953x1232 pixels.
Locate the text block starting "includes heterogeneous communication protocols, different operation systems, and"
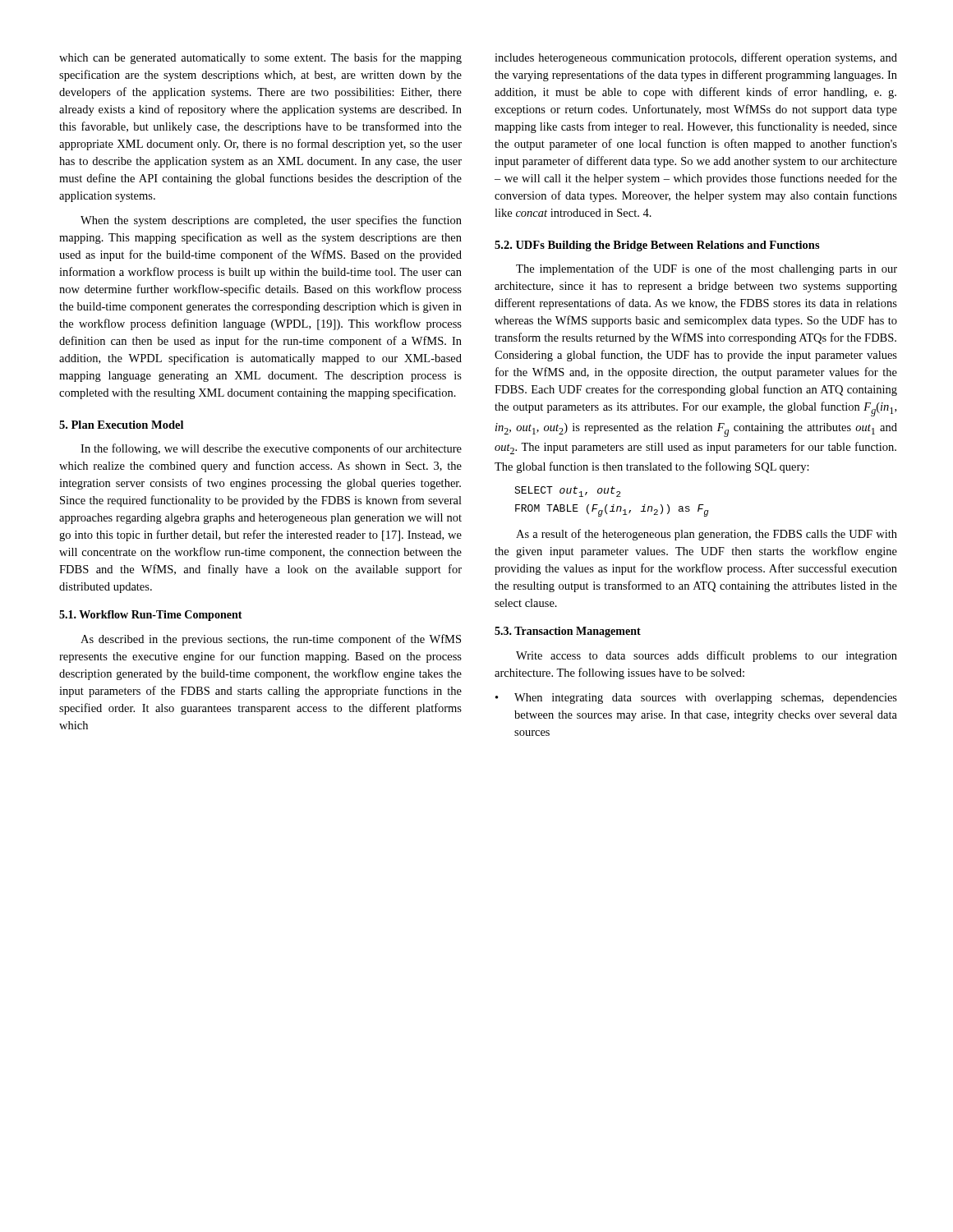pyautogui.click(x=696, y=136)
